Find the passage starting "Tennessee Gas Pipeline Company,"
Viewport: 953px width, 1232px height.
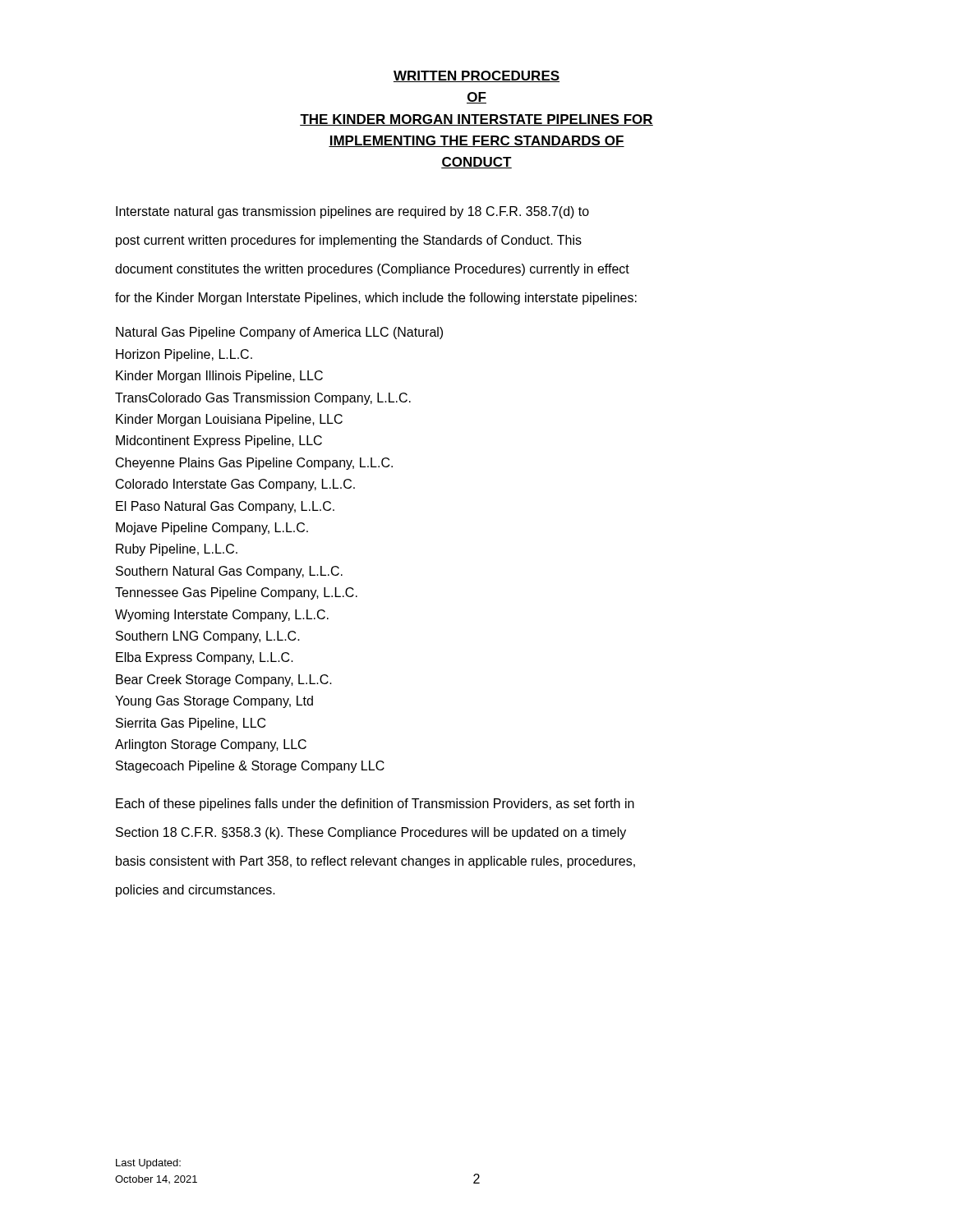point(237,593)
